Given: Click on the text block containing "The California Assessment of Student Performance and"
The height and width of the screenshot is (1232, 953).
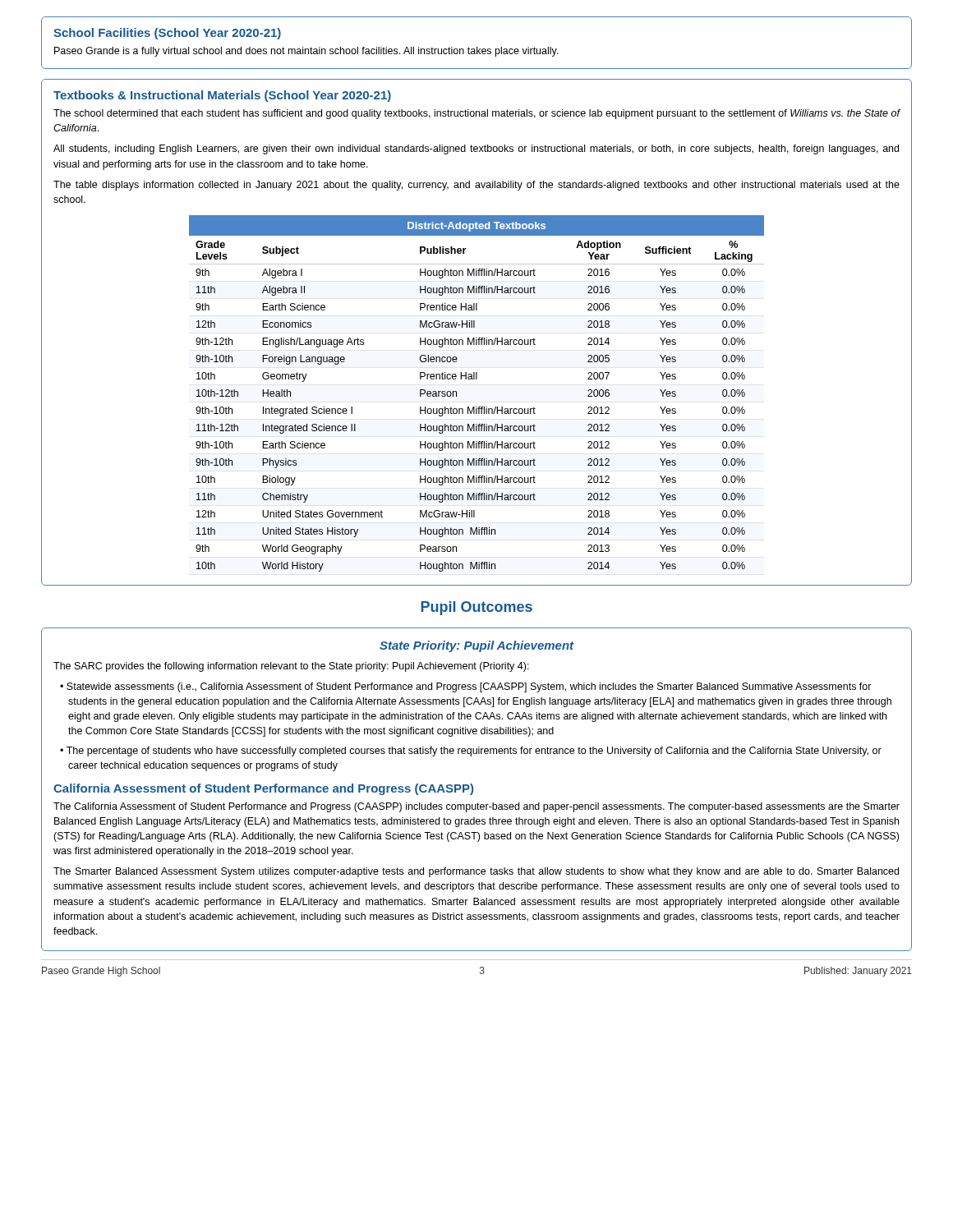Looking at the screenshot, I should 476,829.
